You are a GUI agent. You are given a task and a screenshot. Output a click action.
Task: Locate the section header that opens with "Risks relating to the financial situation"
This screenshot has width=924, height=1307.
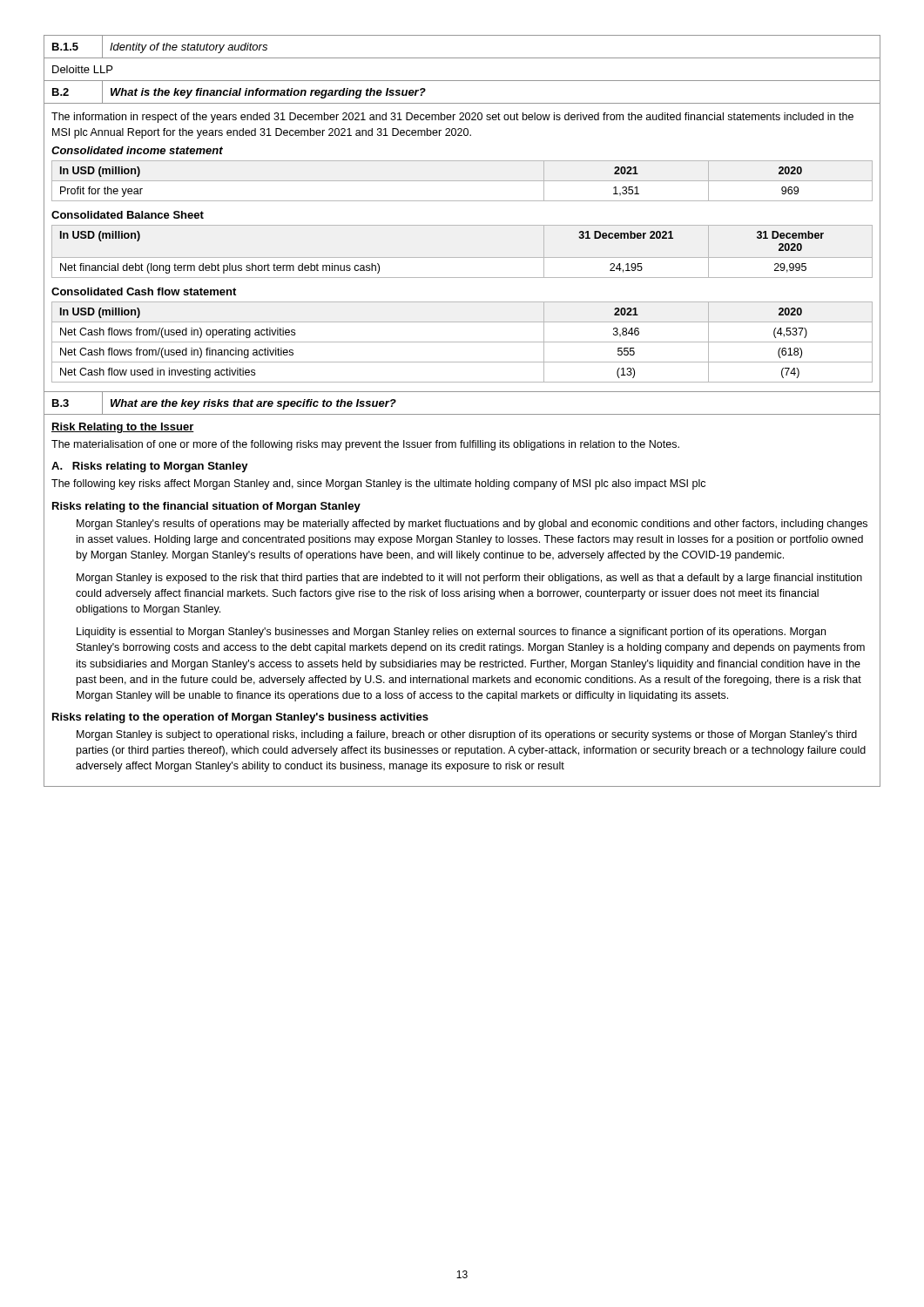pos(206,505)
